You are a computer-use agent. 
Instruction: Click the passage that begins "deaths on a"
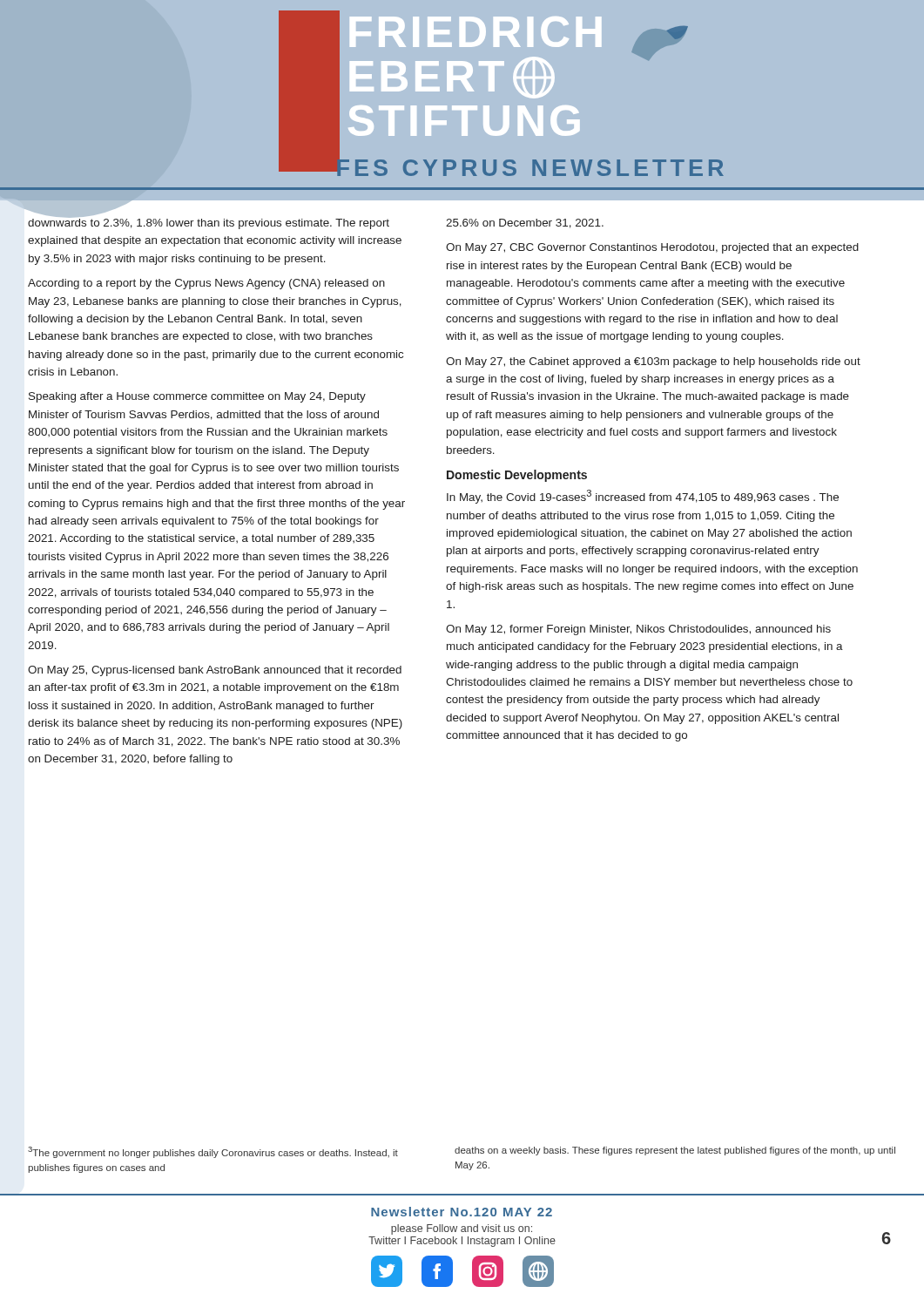pos(675,1157)
